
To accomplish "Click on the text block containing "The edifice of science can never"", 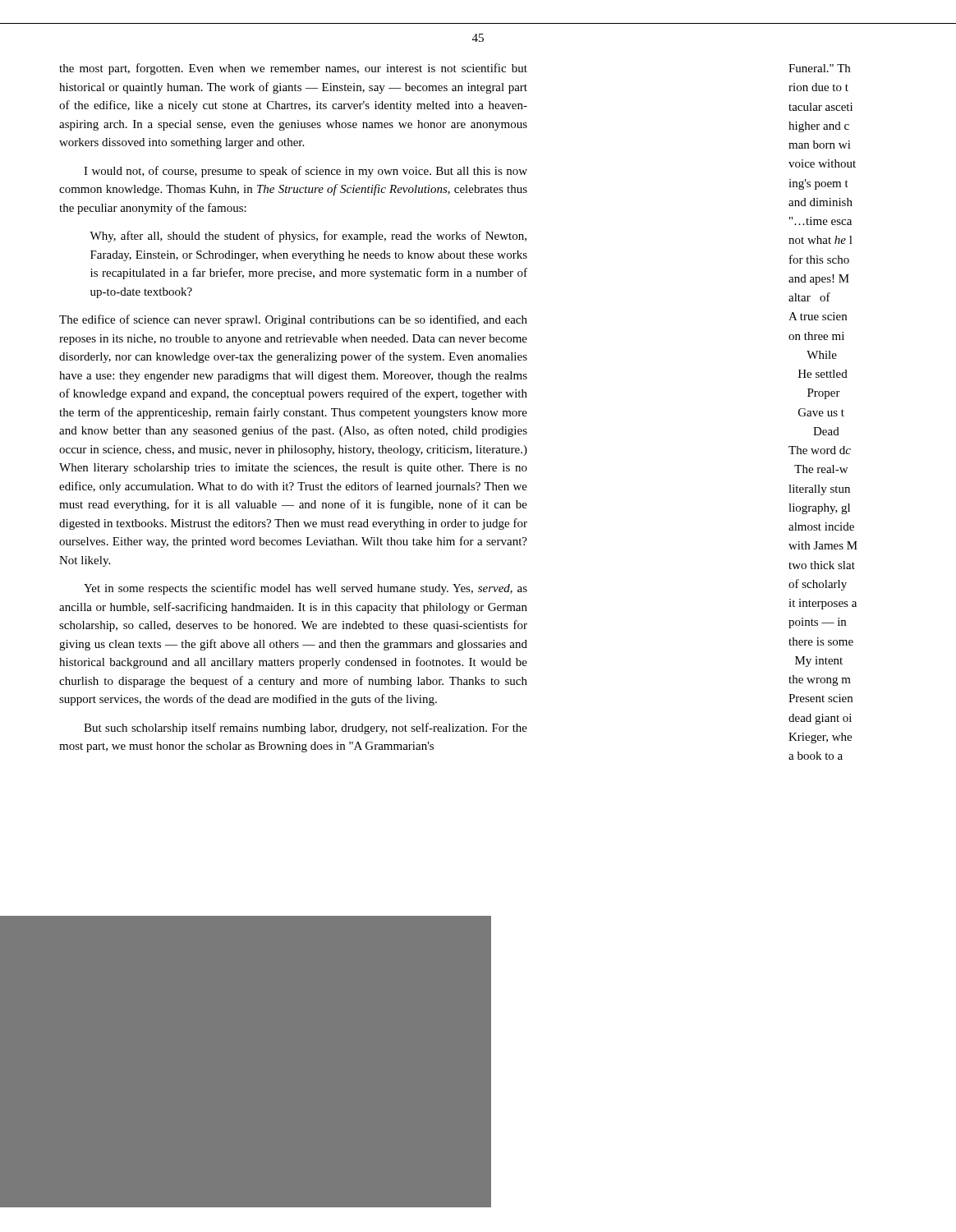I will (293, 440).
